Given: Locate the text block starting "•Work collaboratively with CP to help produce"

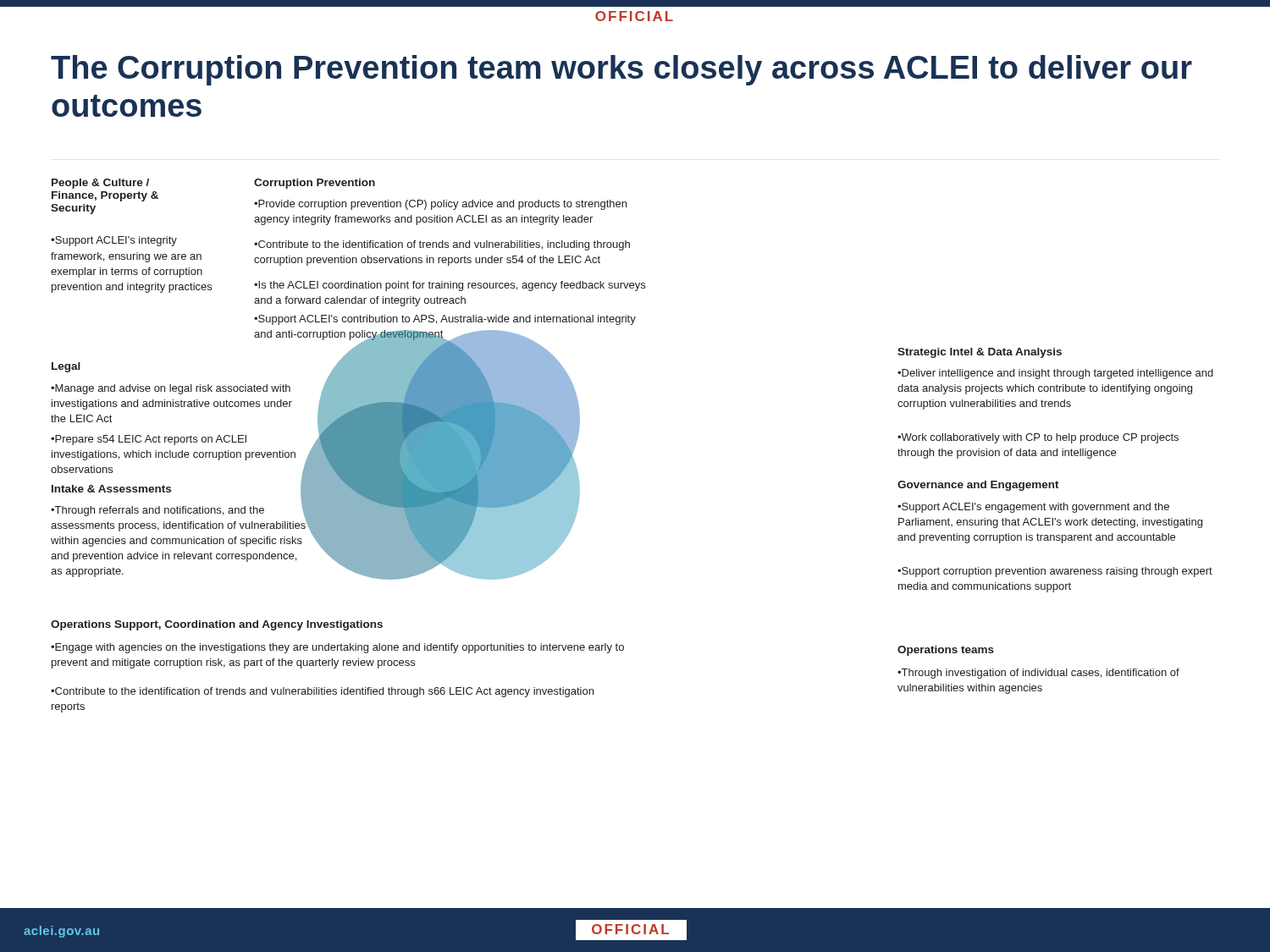Looking at the screenshot, I should click(x=1038, y=445).
